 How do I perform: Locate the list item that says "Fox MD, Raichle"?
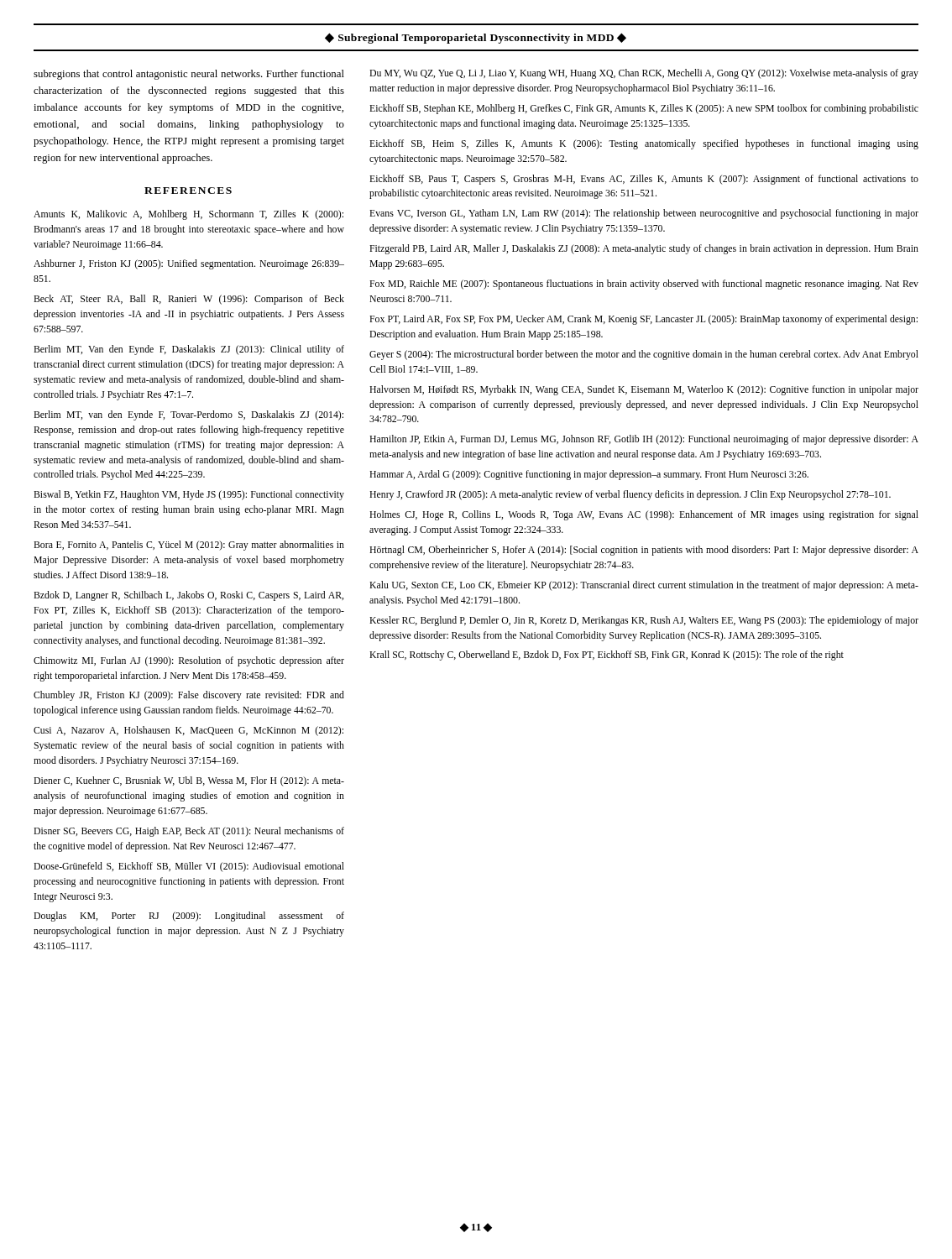click(644, 291)
